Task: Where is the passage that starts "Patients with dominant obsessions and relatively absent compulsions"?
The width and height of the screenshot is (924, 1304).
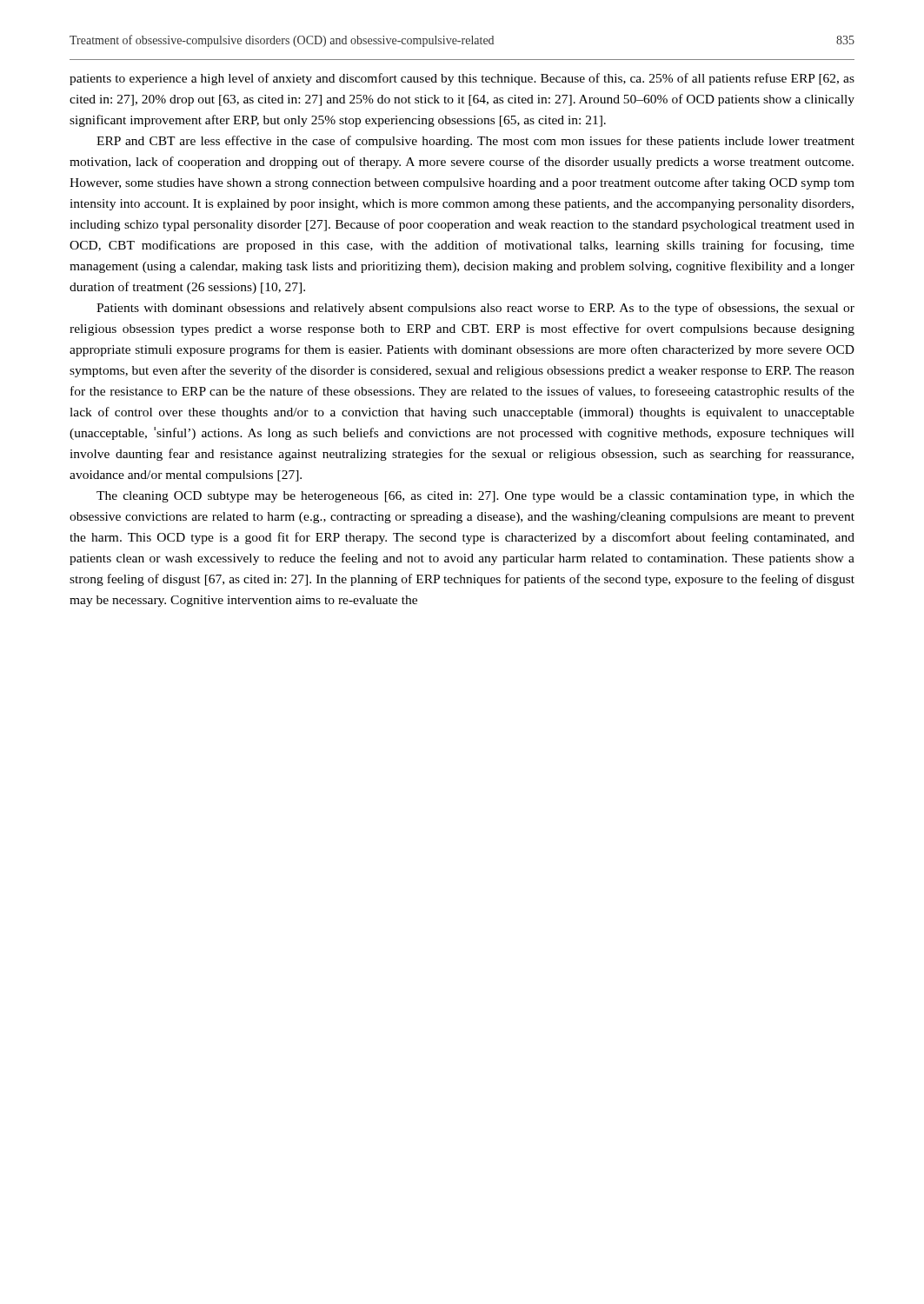Action: point(462,391)
